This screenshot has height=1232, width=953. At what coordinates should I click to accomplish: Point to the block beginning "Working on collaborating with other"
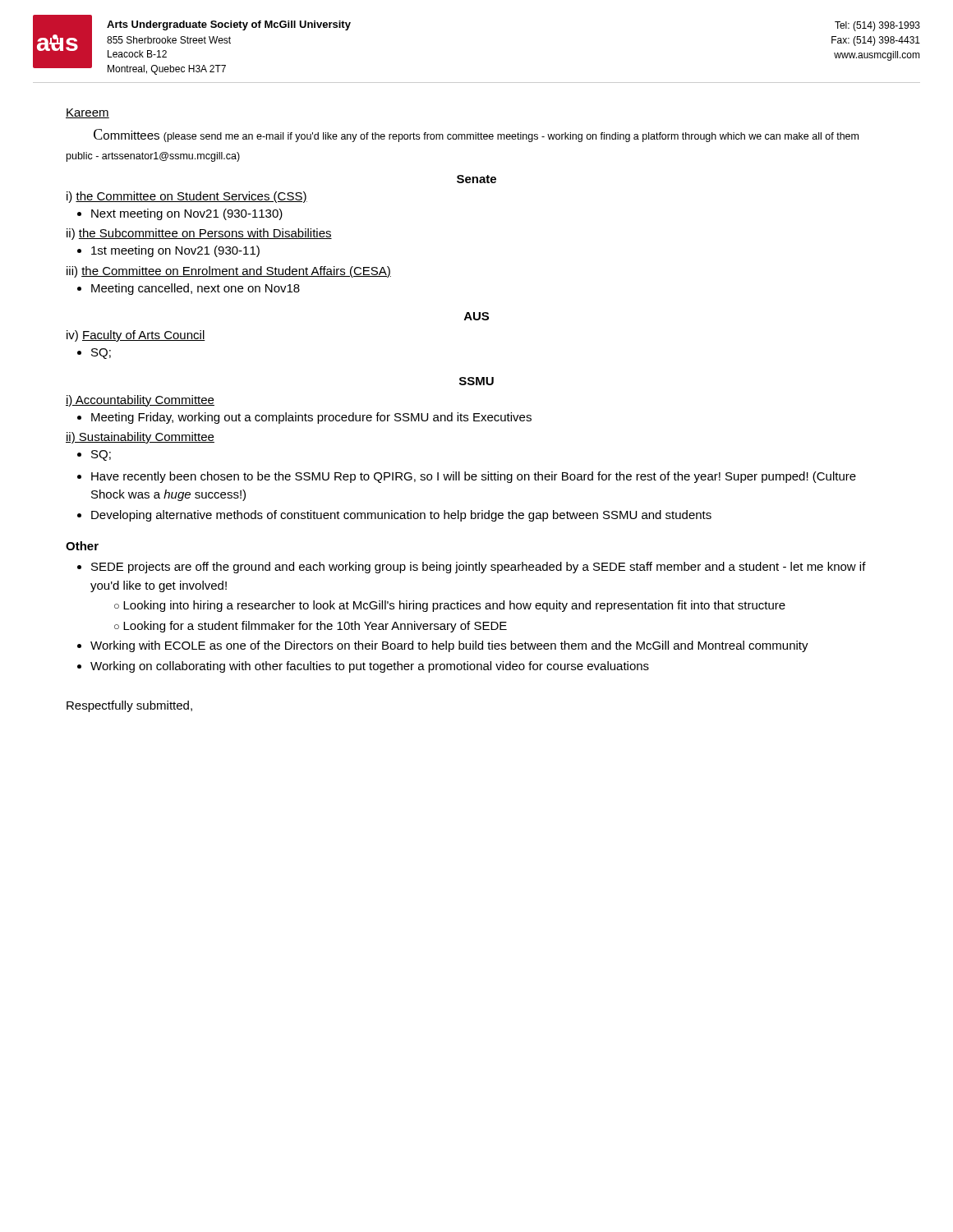370,665
